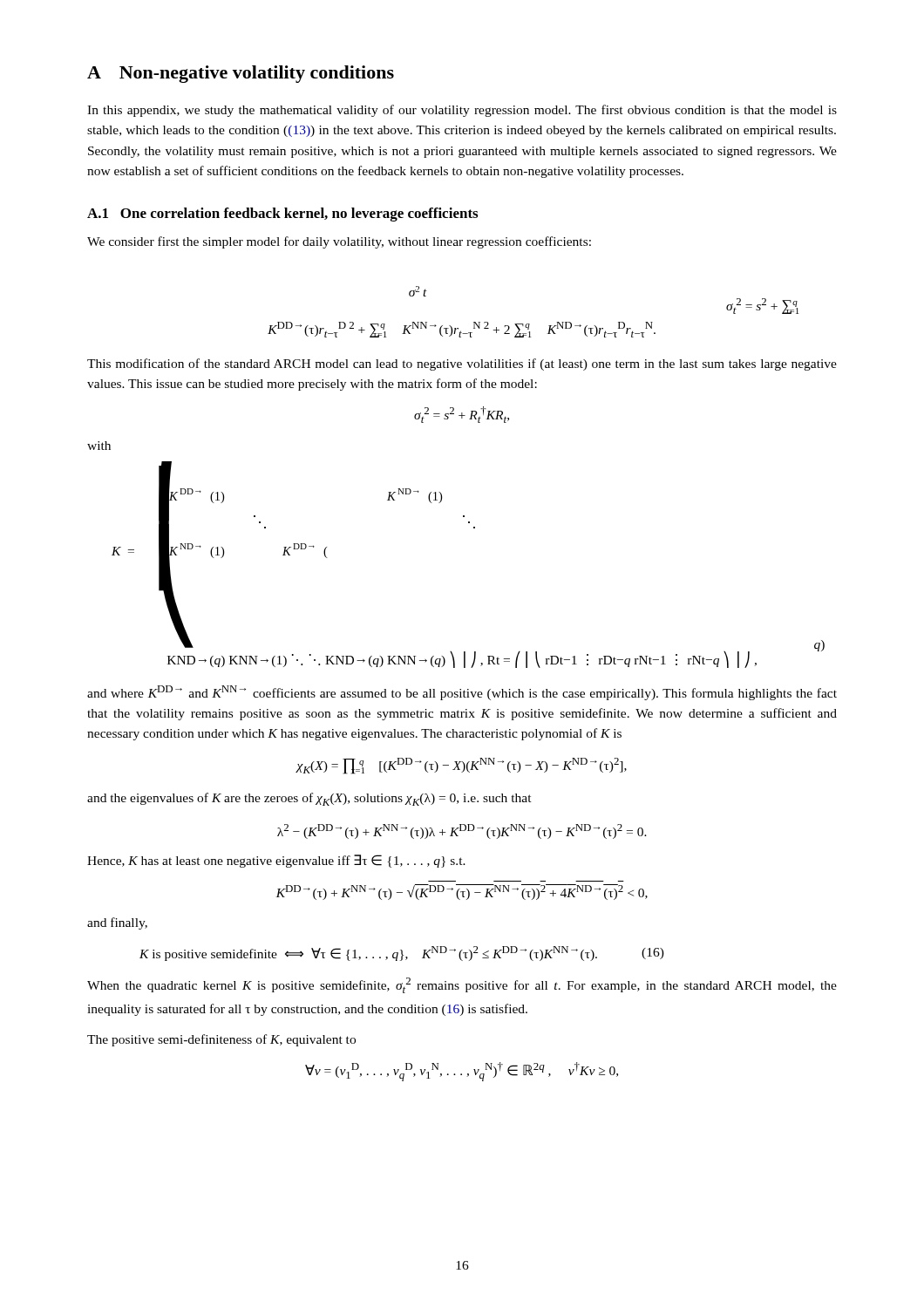Select the text block with the text "and where KDD→ and"
The image size is (924, 1308).
click(462, 712)
